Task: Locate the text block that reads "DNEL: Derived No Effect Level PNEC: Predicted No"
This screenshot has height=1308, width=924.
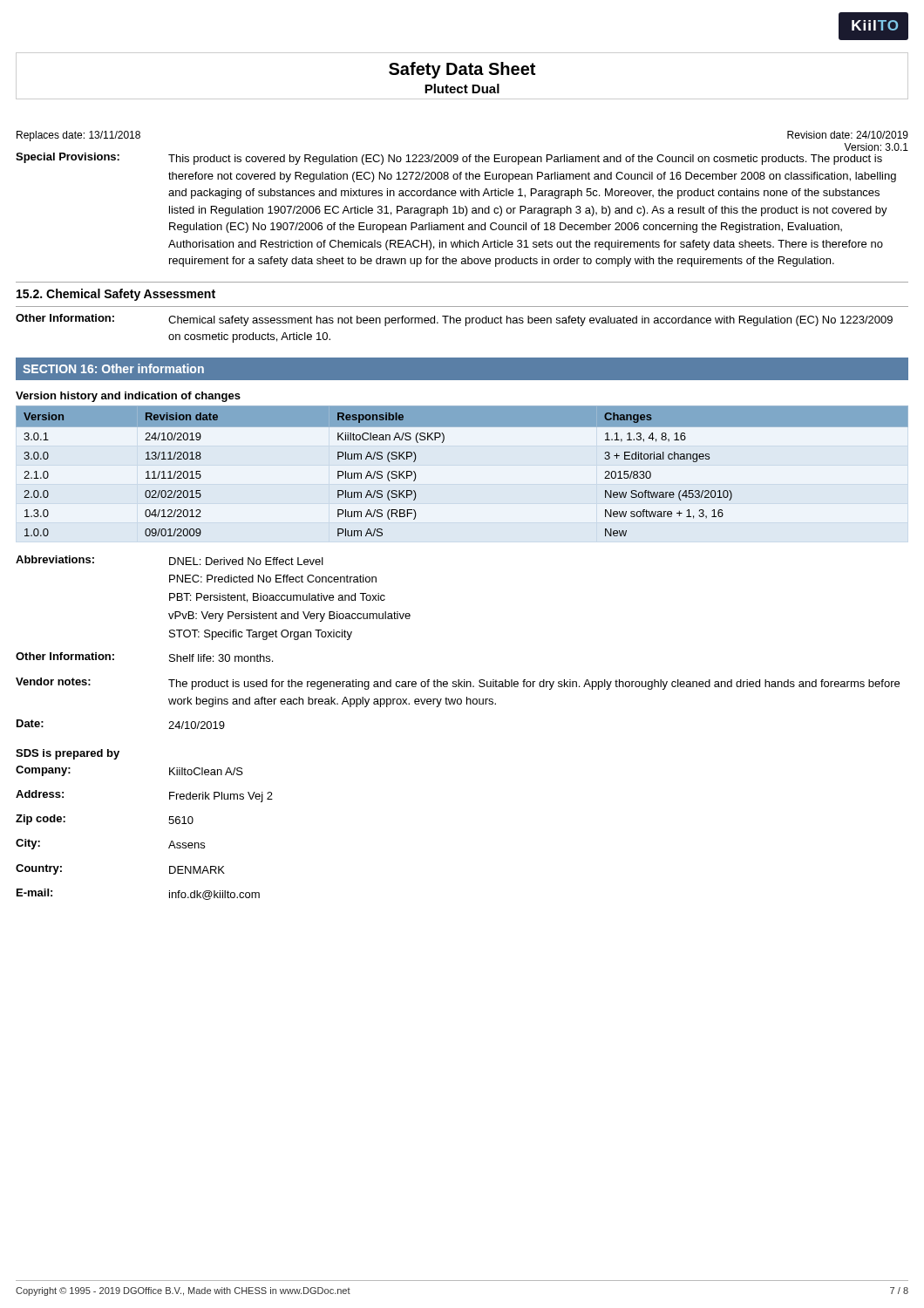Action: 289,597
